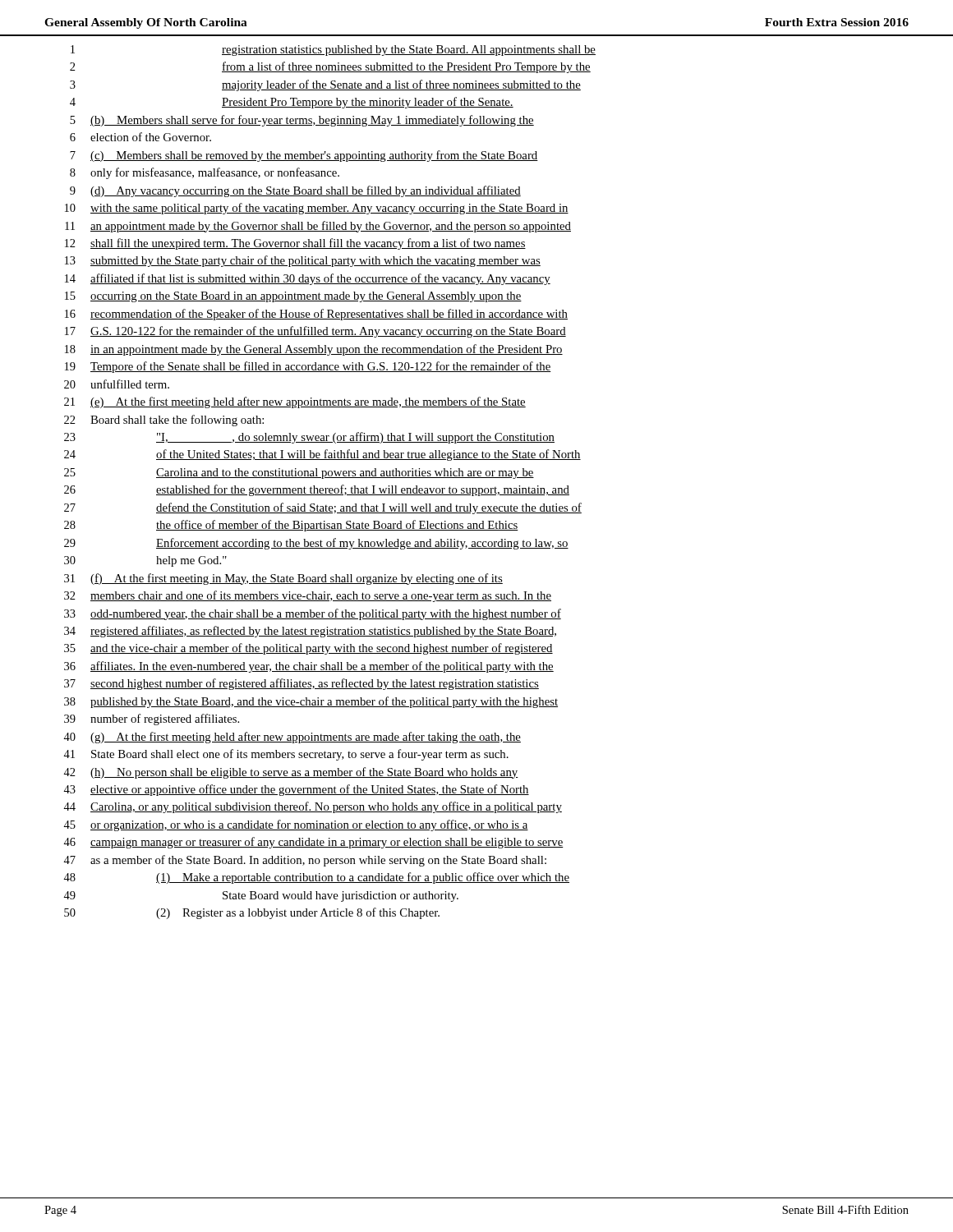This screenshot has height=1232, width=953.
Task: Point to the block beginning "9 (d) Any vacancy occurring on the"
Action: (x=476, y=191)
